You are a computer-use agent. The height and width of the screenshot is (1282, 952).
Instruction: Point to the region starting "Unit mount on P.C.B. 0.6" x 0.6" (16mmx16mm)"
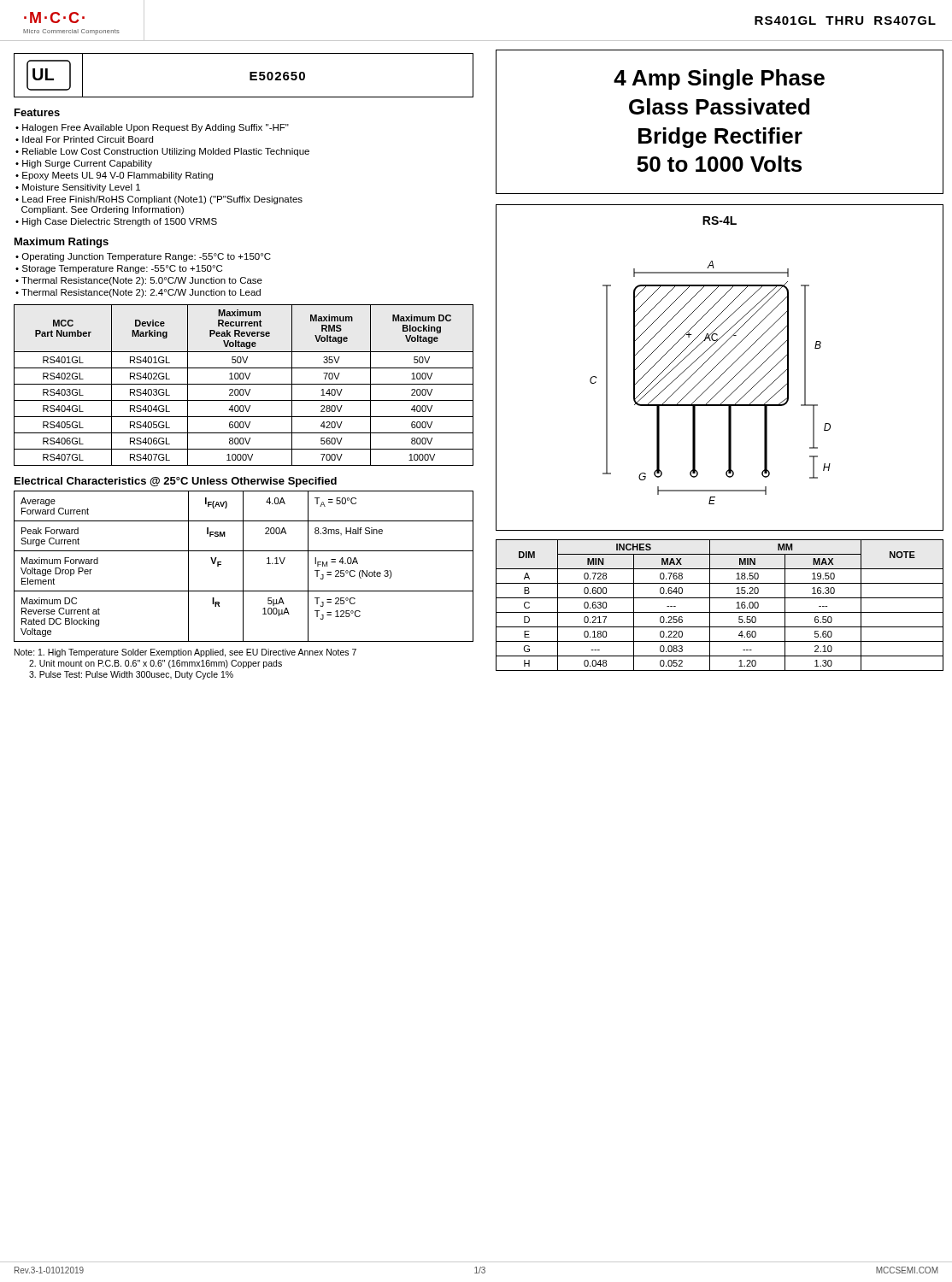click(156, 663)
